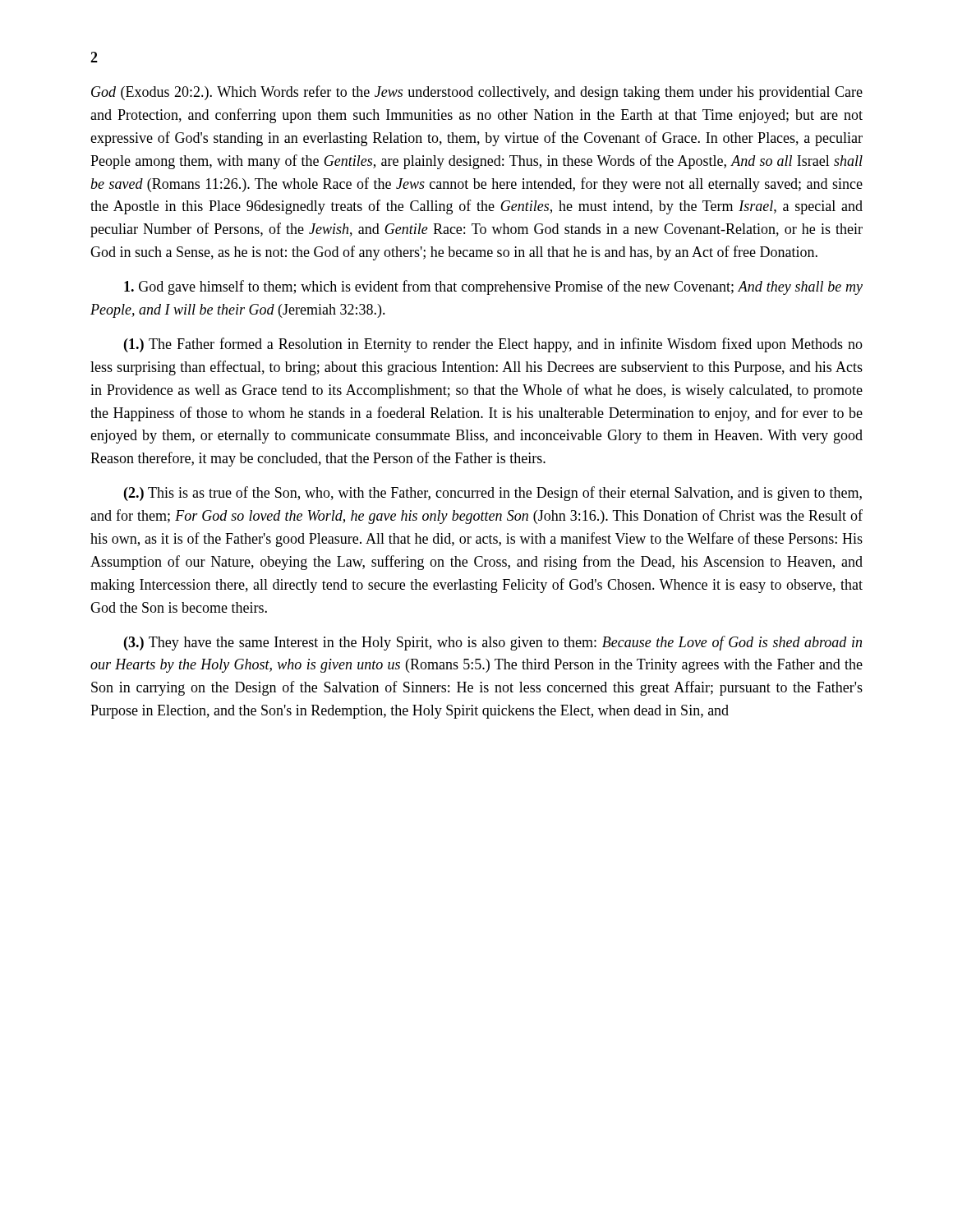Navigate to the passage starting "God (Exodus 20:2.). Which Words refer"
Image resolution: width=953 pixels, height=1232 pixels.
(476, 173)
